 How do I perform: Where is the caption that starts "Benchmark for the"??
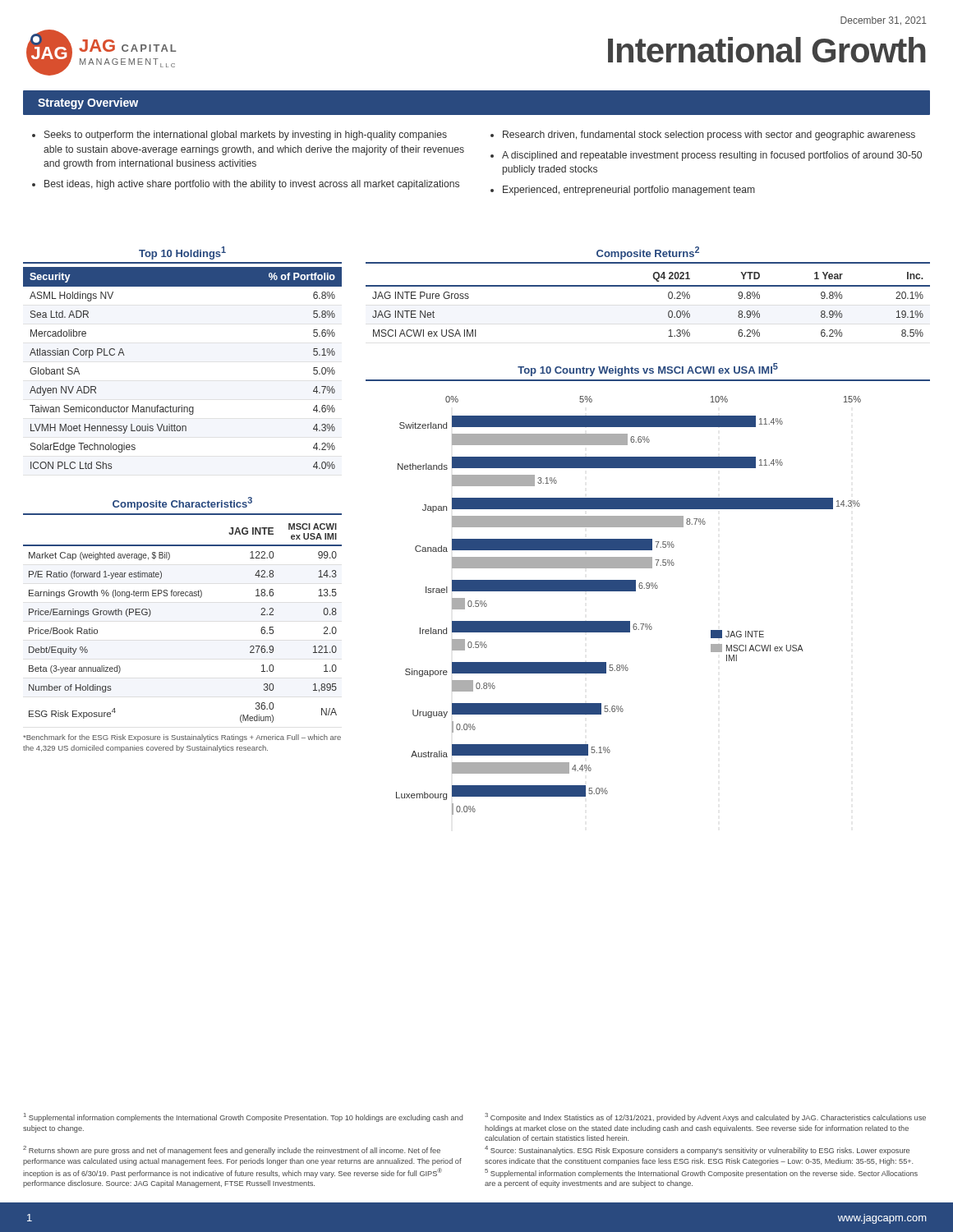click(x=182, y=742)
